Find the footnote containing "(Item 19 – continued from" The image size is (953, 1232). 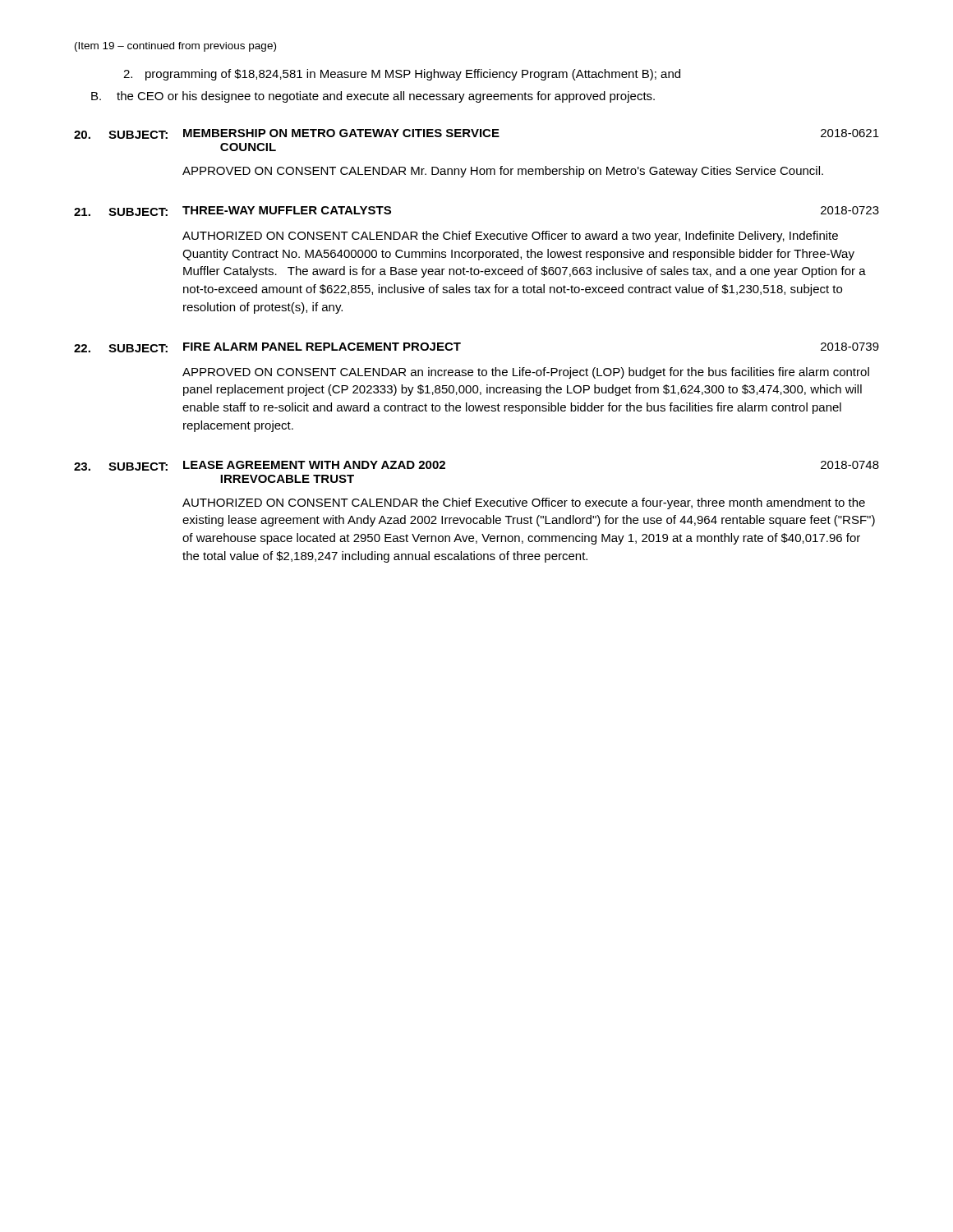click(175, 46)
